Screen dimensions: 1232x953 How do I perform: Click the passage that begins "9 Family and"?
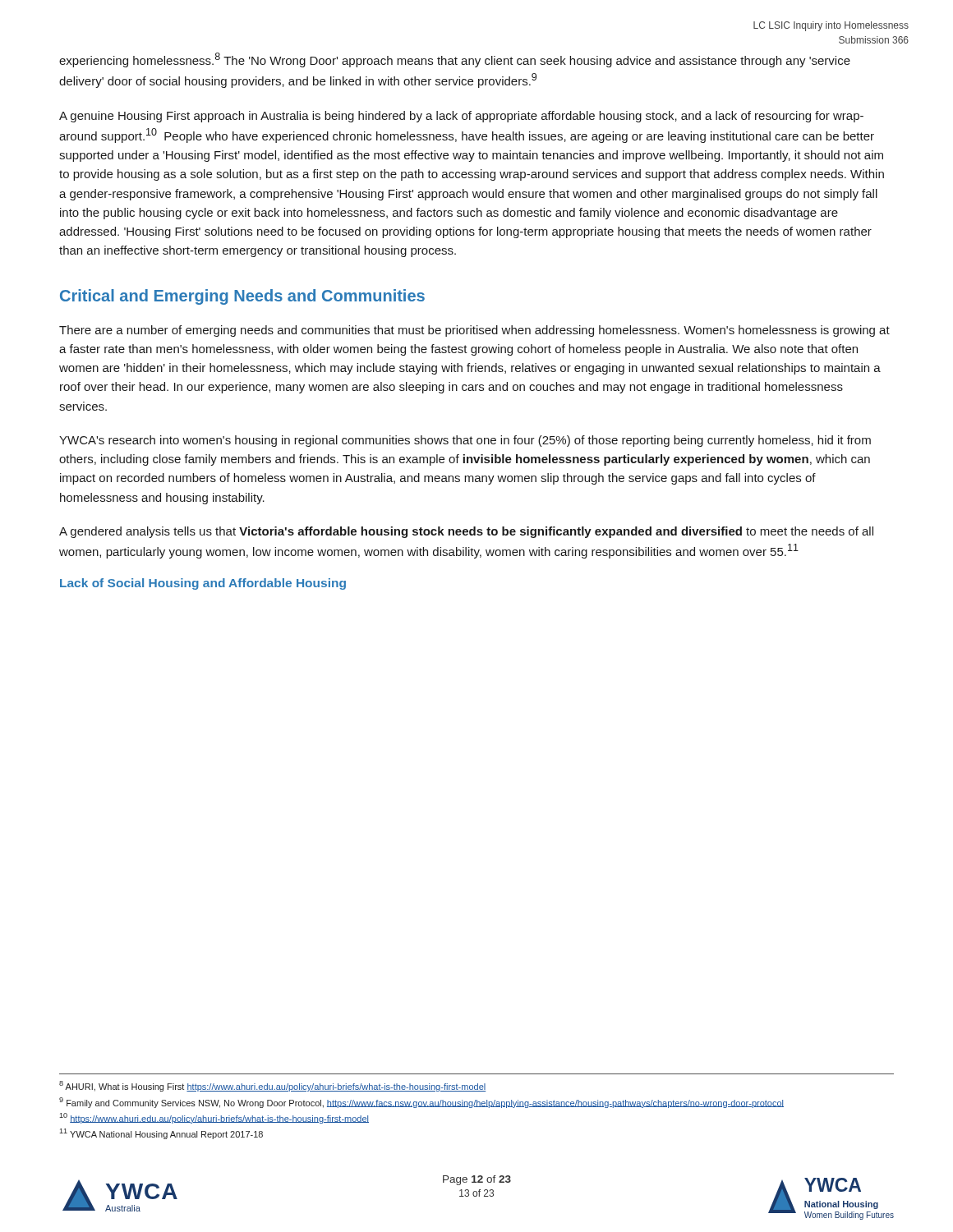(x=422, y=1101)
